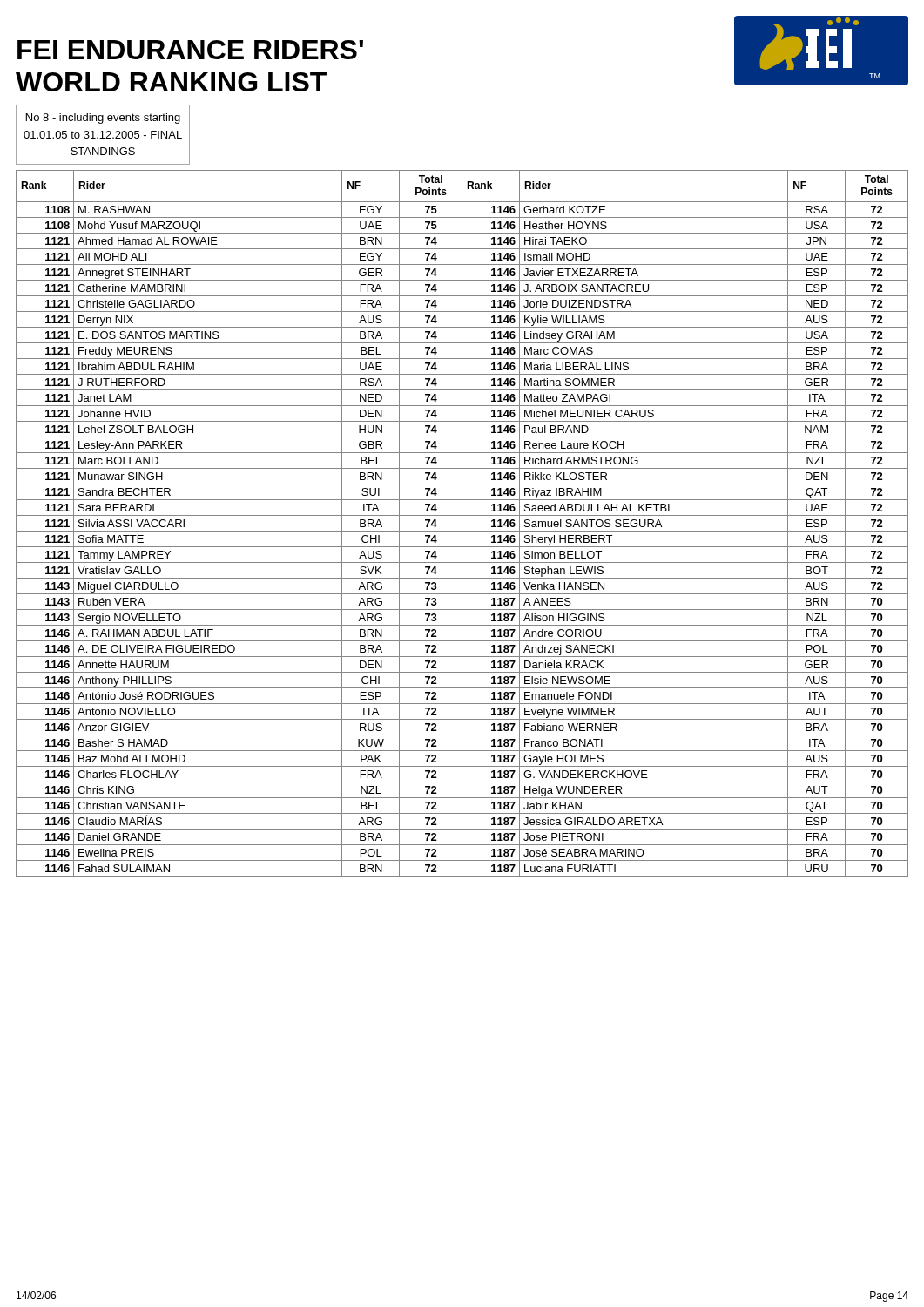This screenshot has height=1307, width=924.
Task: Select the table that reads "Rikke KLOSTER"
Action: point(462,725)
